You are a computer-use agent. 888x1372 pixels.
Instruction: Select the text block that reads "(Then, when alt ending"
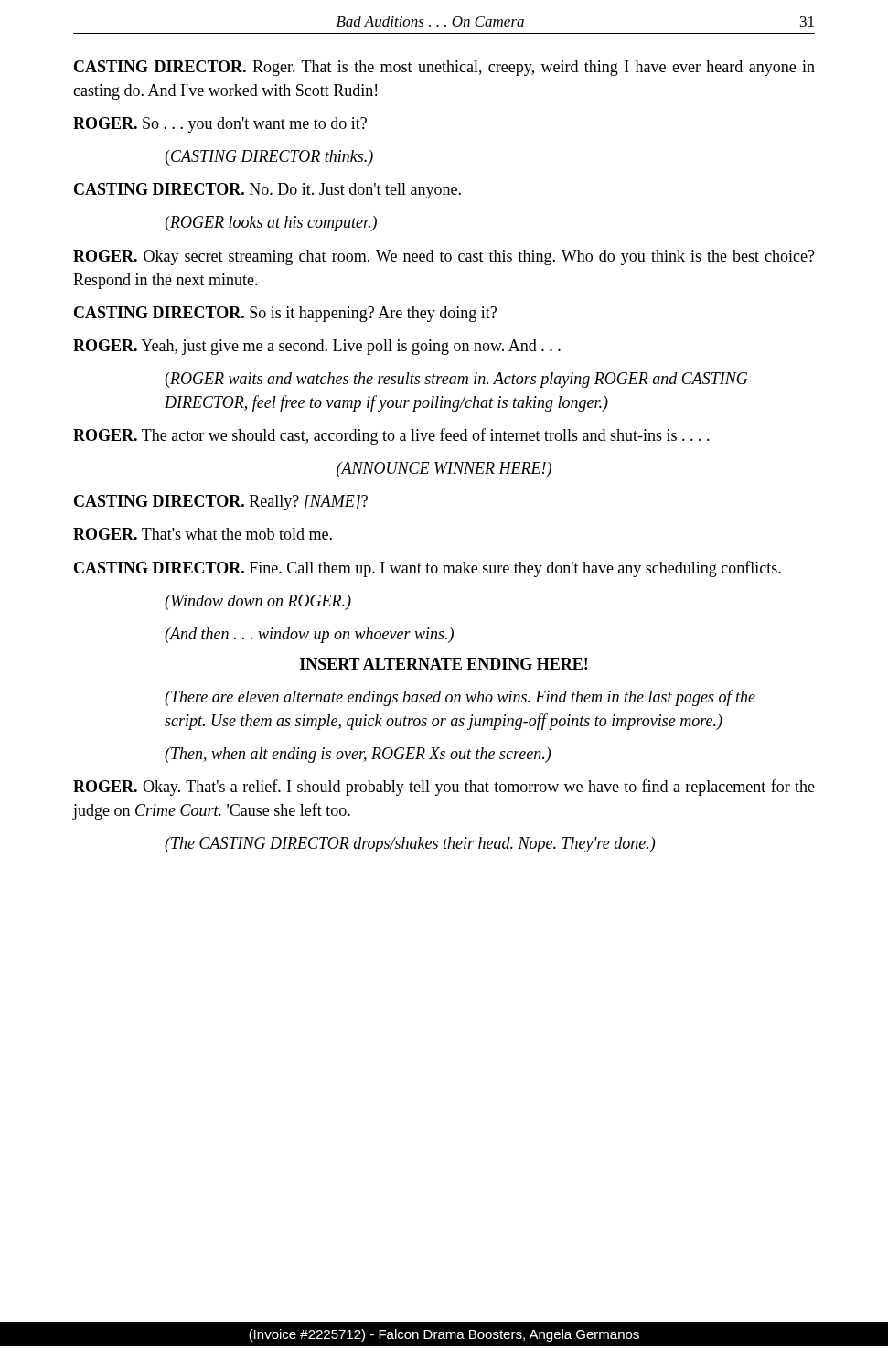[358, 754]
